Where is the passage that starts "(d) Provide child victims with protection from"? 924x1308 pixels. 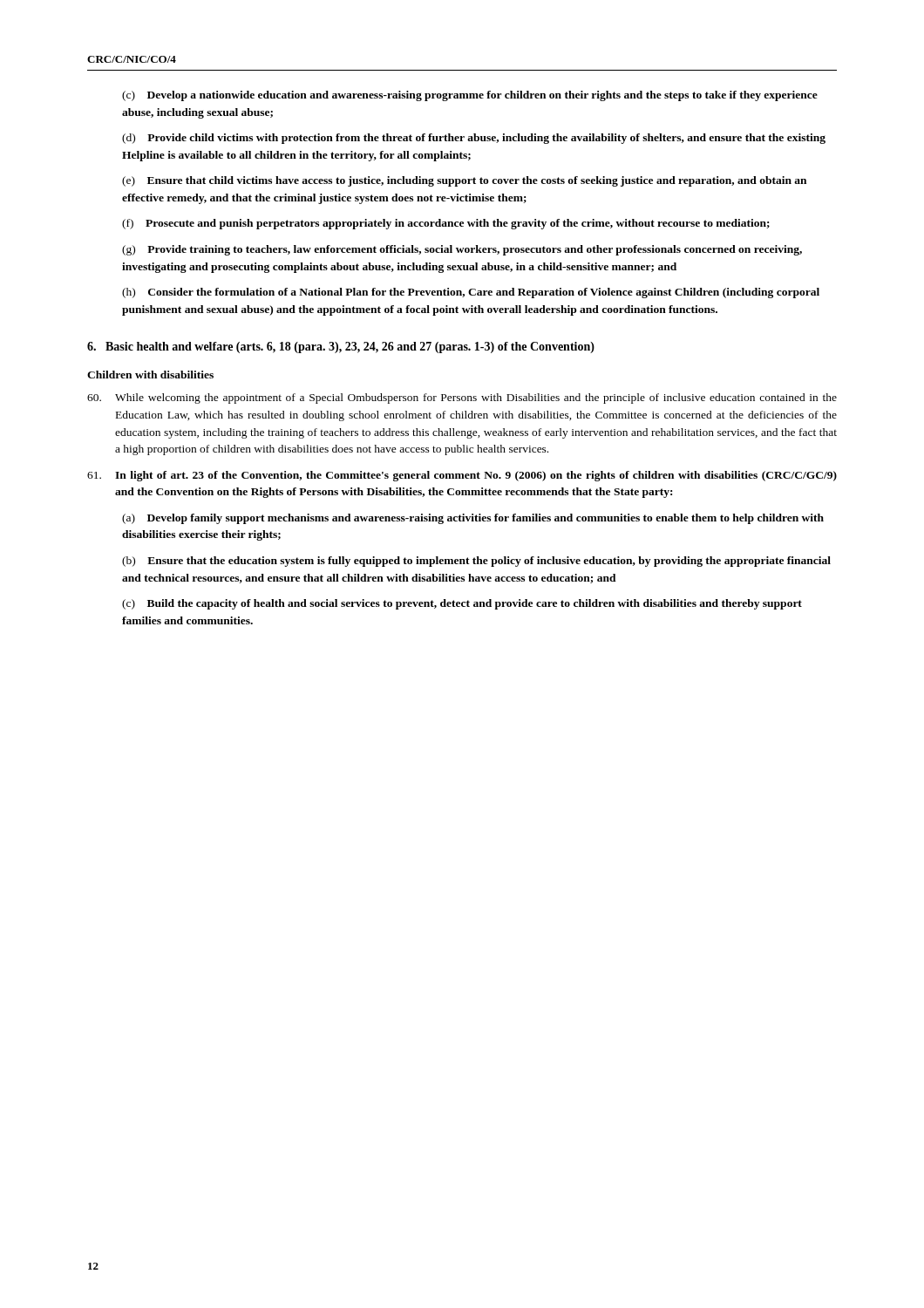click(x=474, y=146)
